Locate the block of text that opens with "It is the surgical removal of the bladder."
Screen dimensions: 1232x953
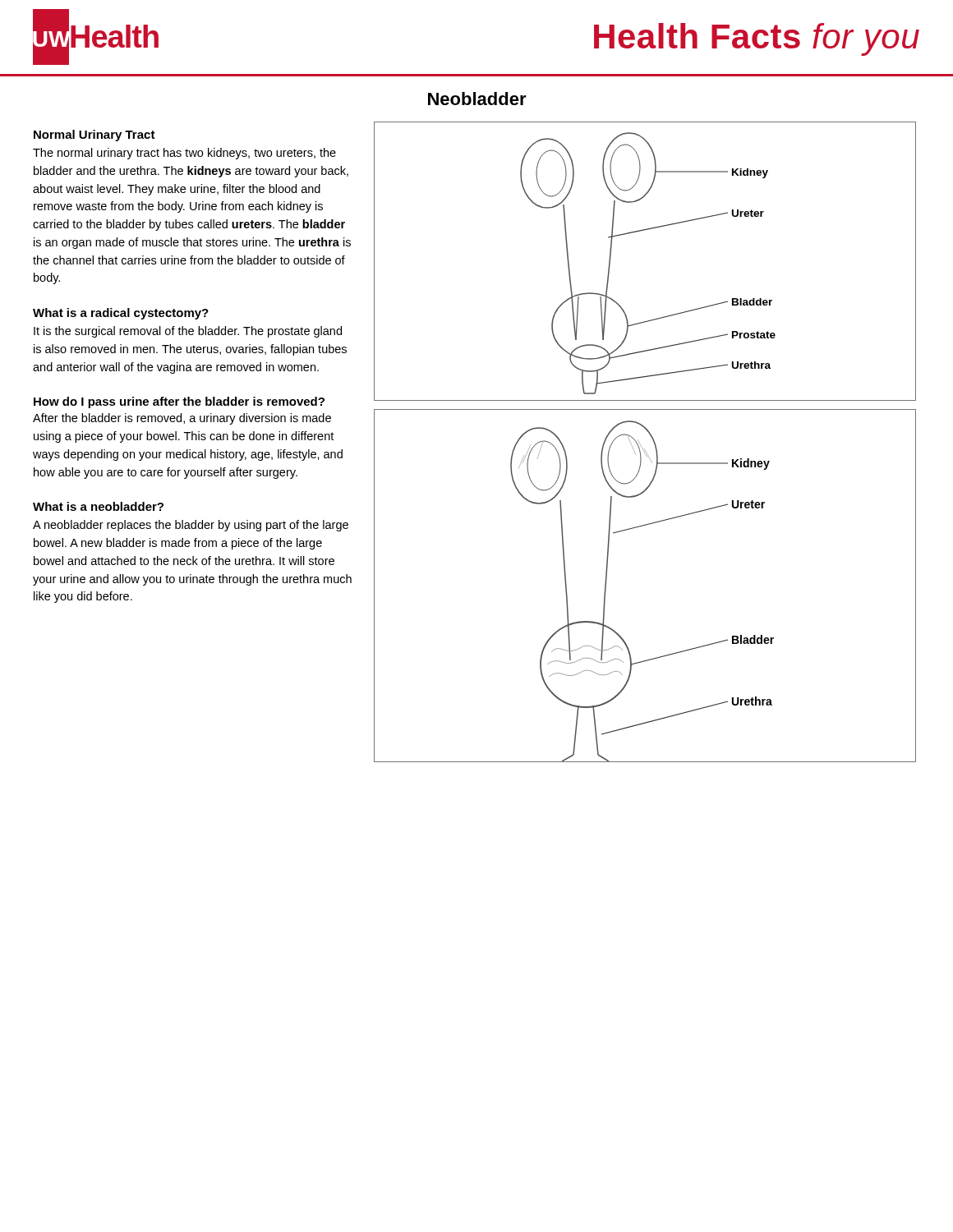tap(193, 350)
